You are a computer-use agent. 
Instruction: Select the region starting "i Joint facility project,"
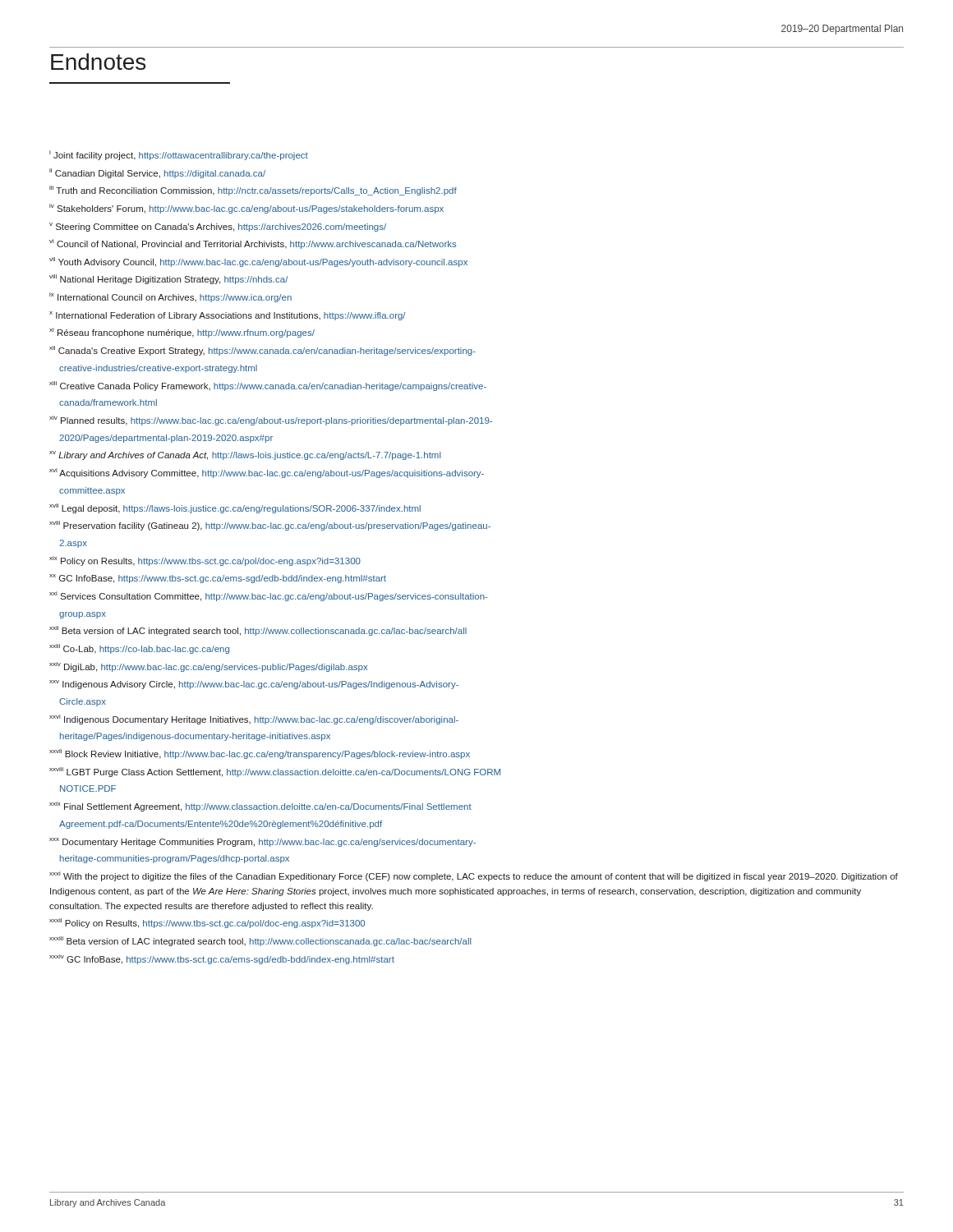[x=179, y=155]
